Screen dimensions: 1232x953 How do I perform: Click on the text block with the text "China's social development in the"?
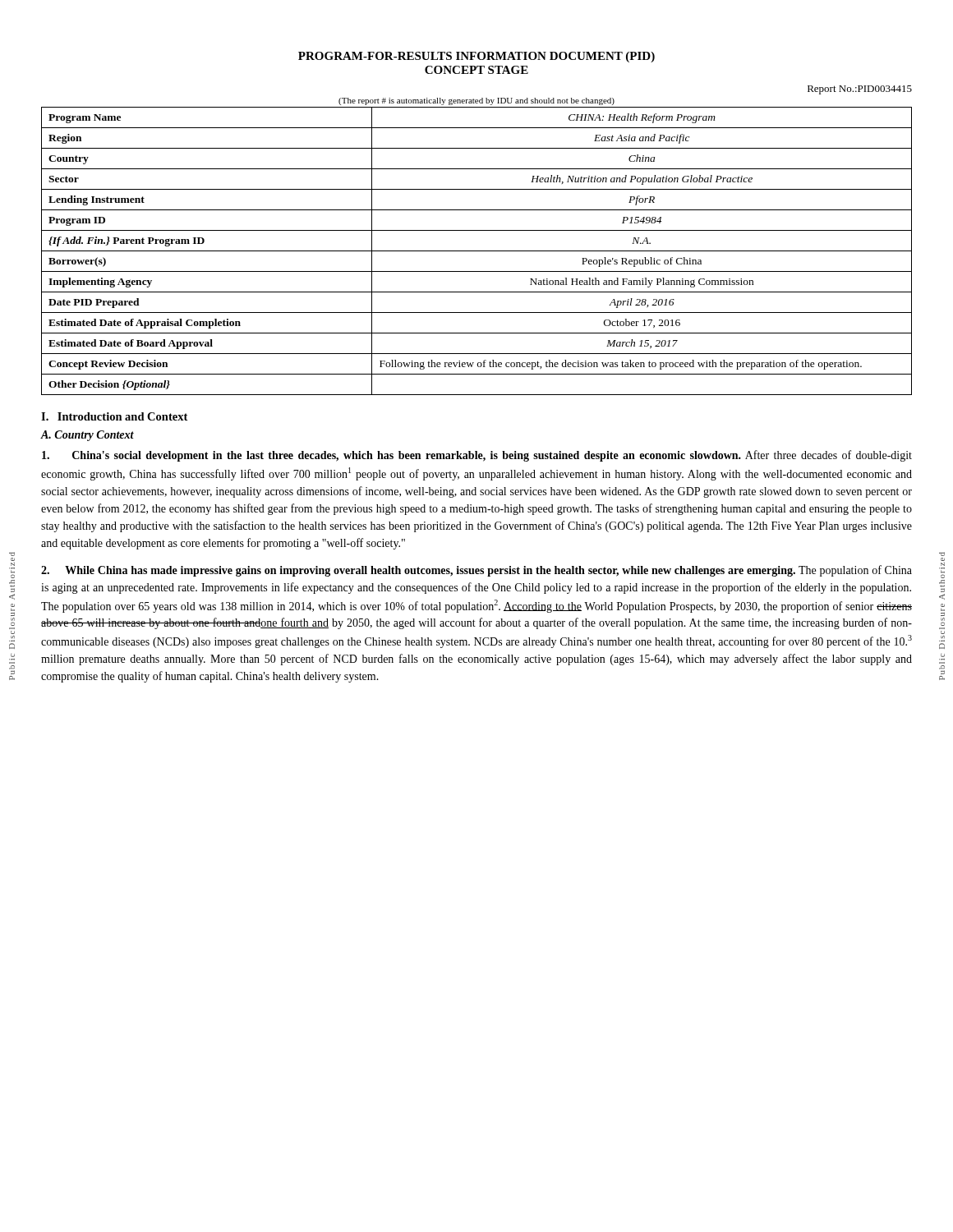pyautogui.click(x=476, y=499)
